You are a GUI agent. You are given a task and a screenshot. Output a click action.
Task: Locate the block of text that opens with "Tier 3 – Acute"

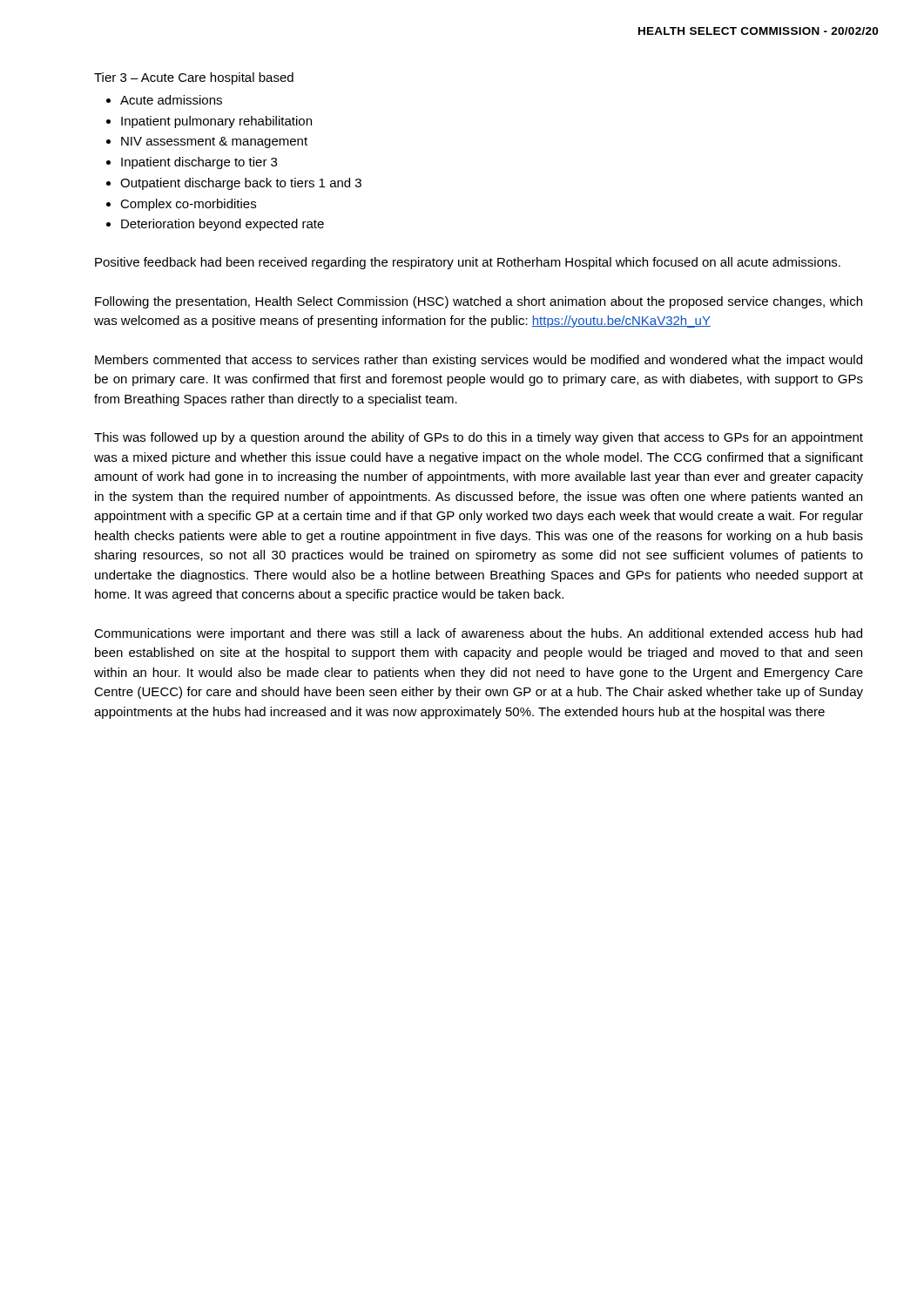pos(194,77)
